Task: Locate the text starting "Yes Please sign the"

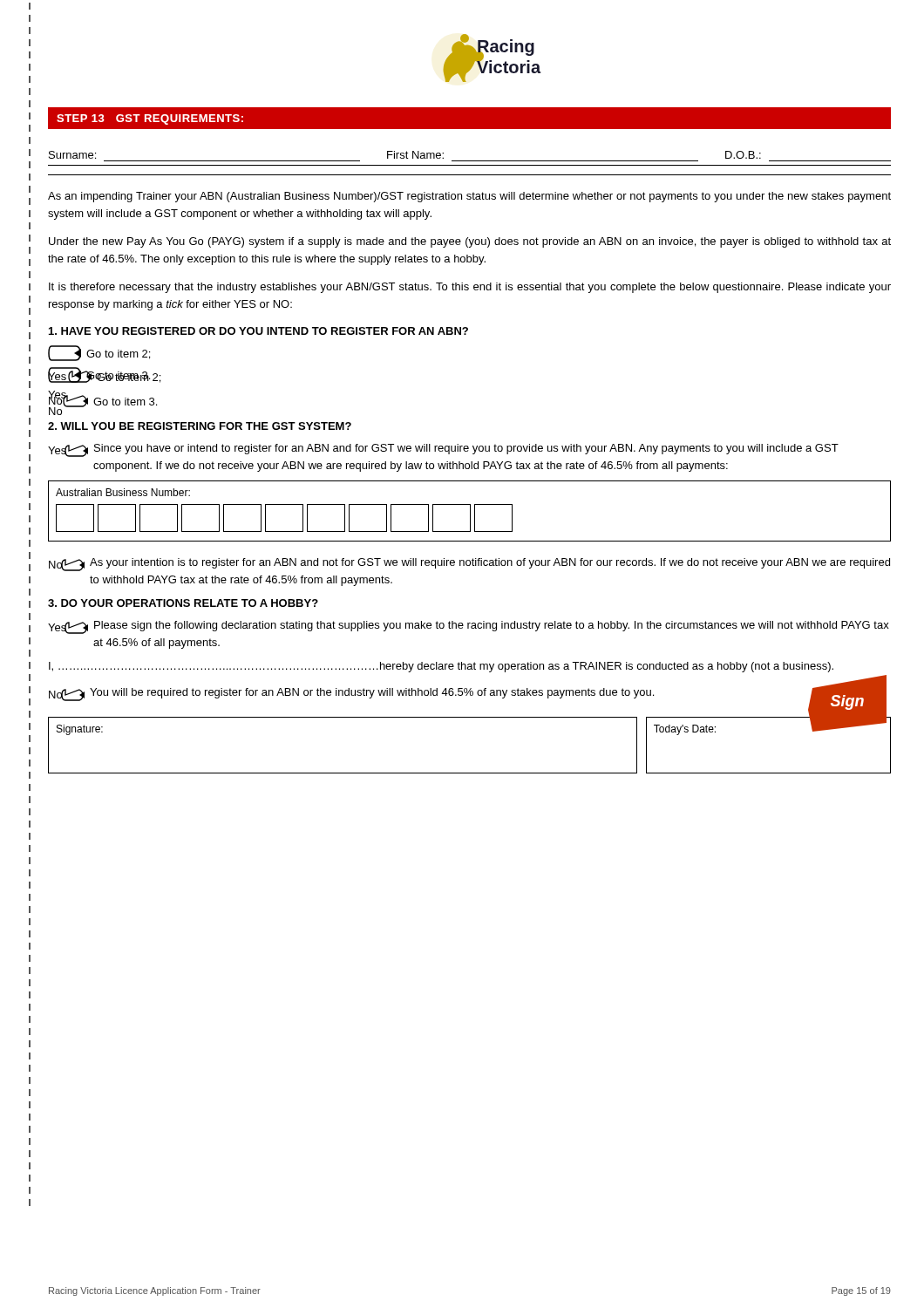Action: point(469,633)
